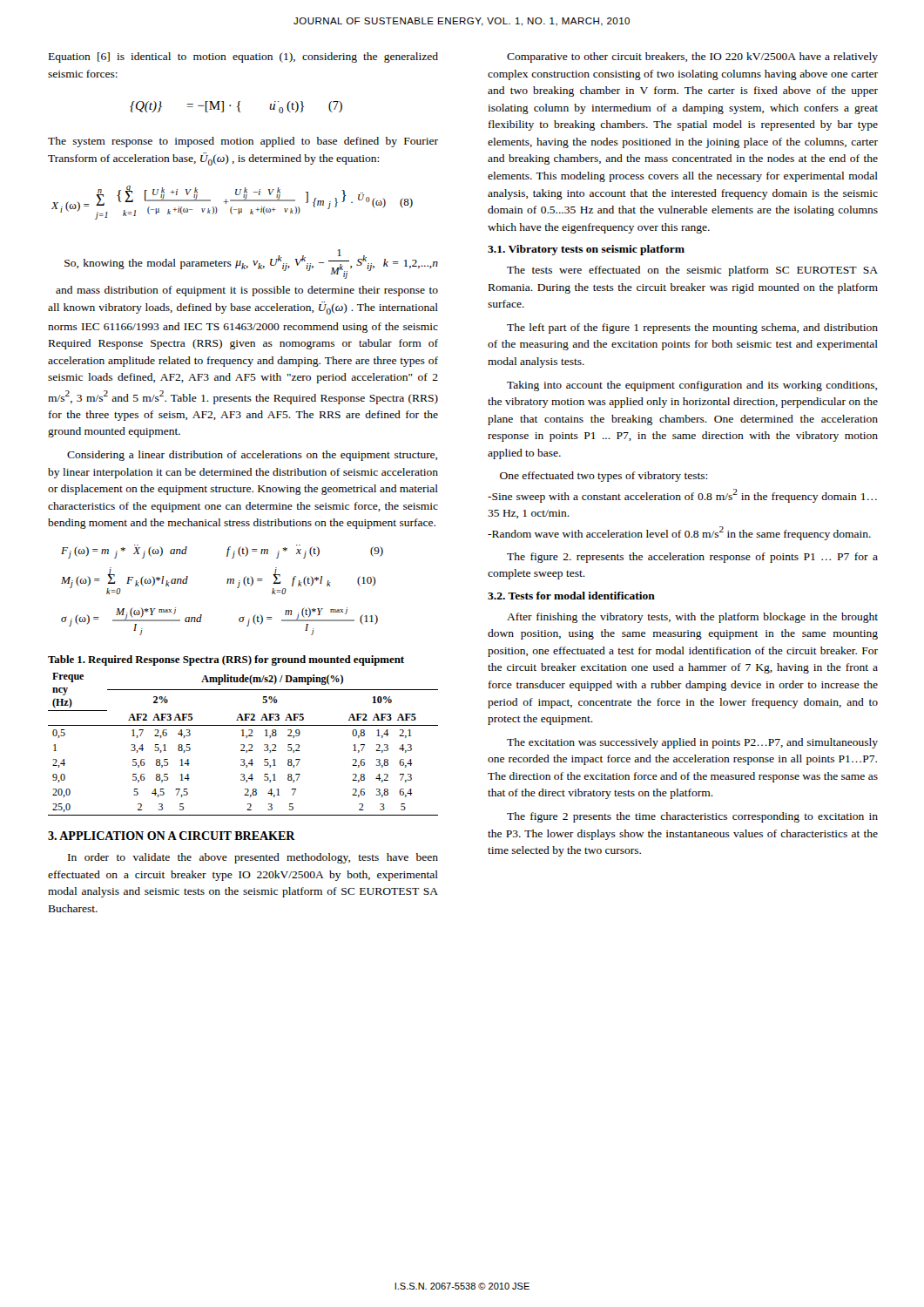Viewport: 924px width, 1307px height.
Task: Where is the passage that starts "Equation [6] is identical to motion equation"?
Action: (243, 65)
